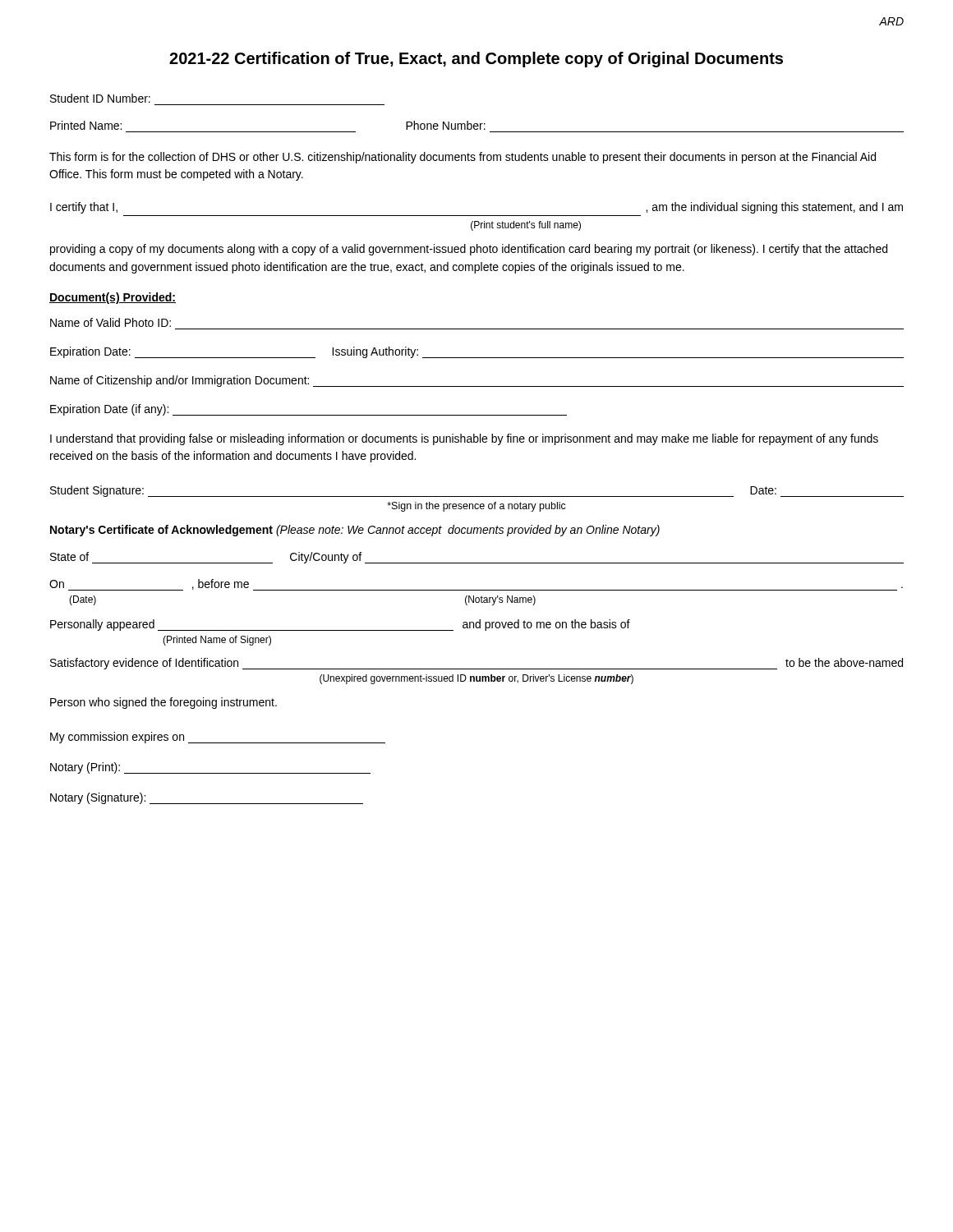This screenshot has width=953, height=1232.
Task: Point to "Notary (Print):"
Action: [210, 767]
